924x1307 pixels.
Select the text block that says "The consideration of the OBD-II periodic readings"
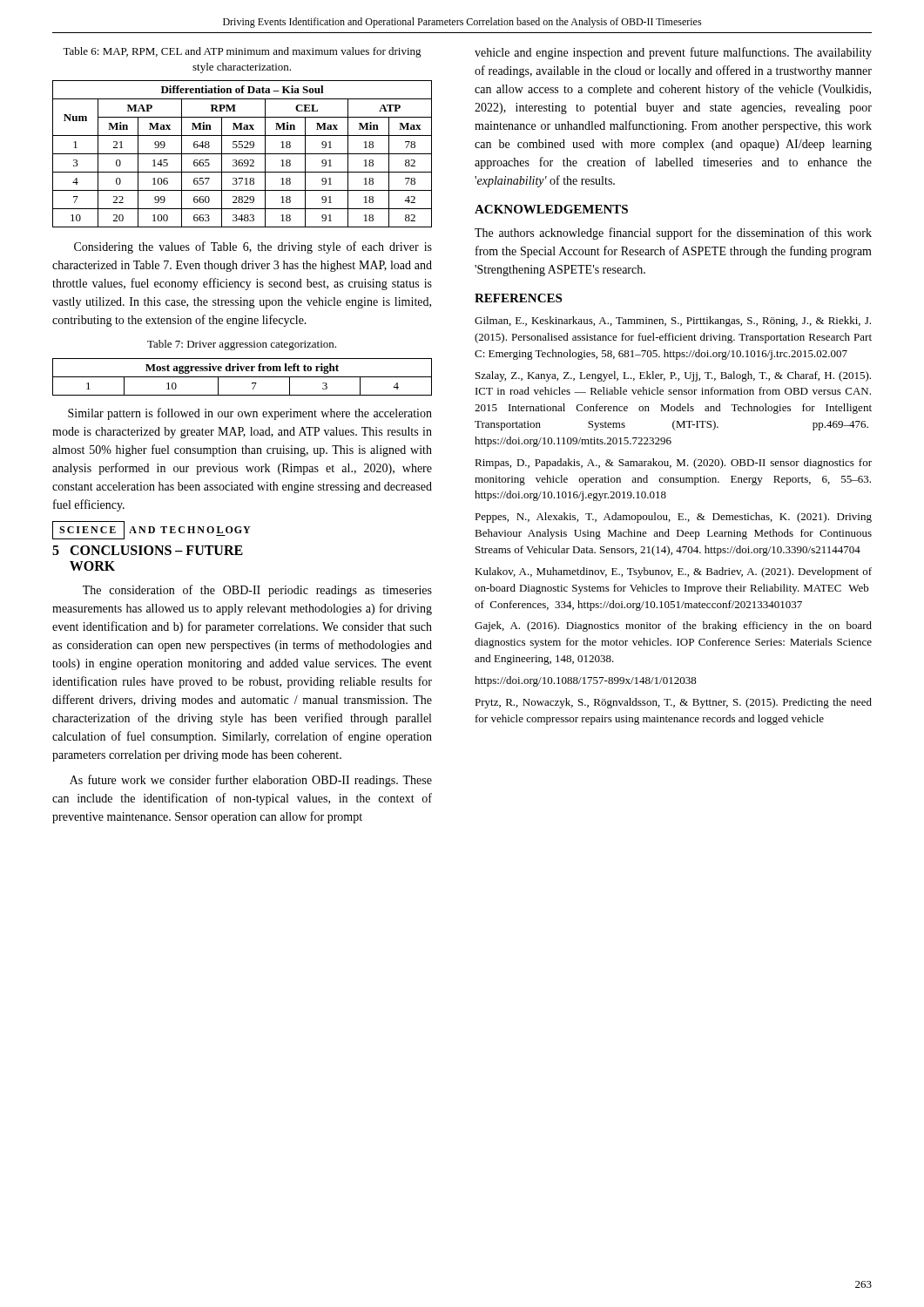tap(242, 672)
